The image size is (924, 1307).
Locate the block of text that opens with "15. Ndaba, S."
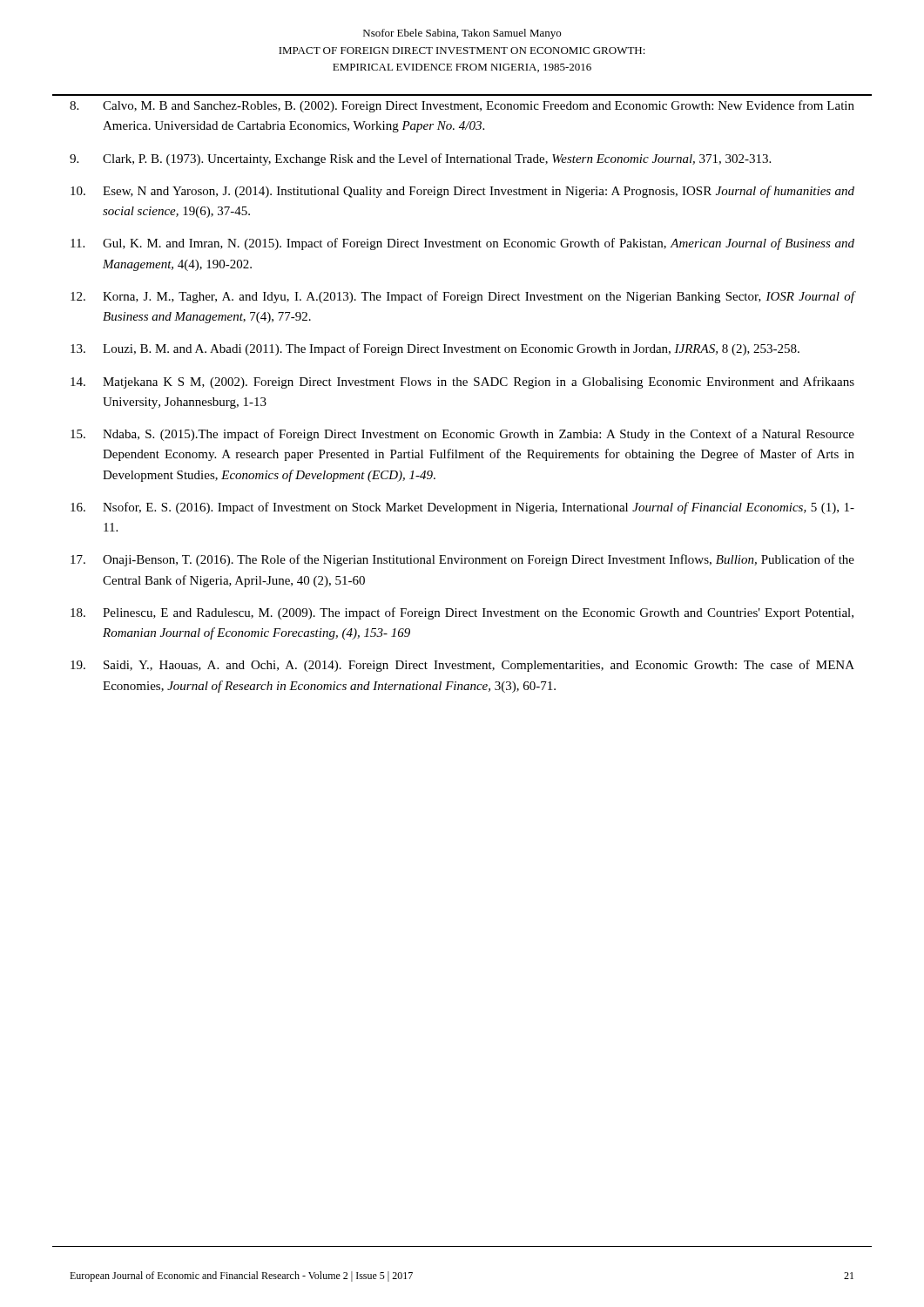tap(462, 455)
